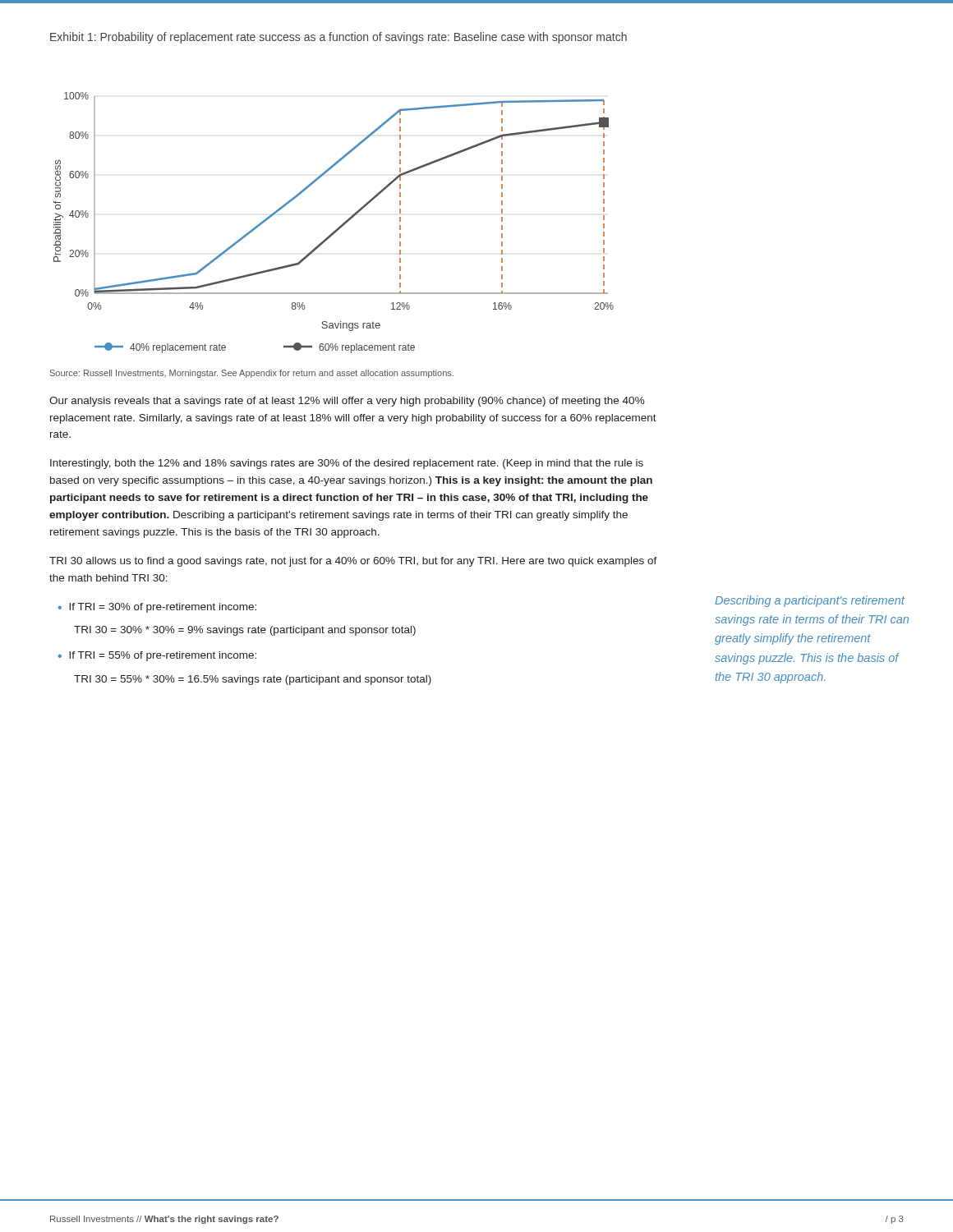Locate the line chart

tap(361, 207)
